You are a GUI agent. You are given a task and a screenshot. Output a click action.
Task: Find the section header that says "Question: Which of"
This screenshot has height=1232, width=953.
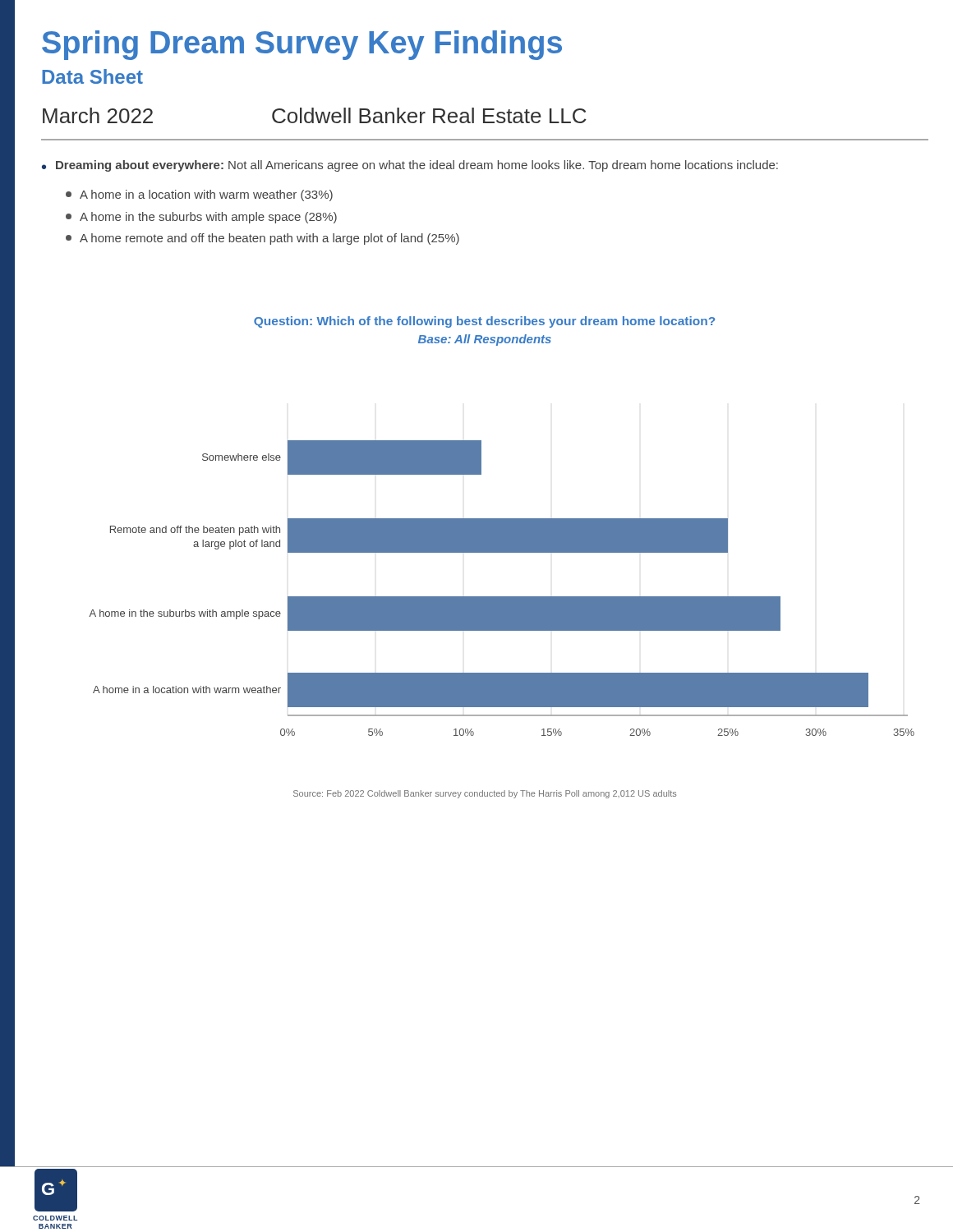[485, 329]
